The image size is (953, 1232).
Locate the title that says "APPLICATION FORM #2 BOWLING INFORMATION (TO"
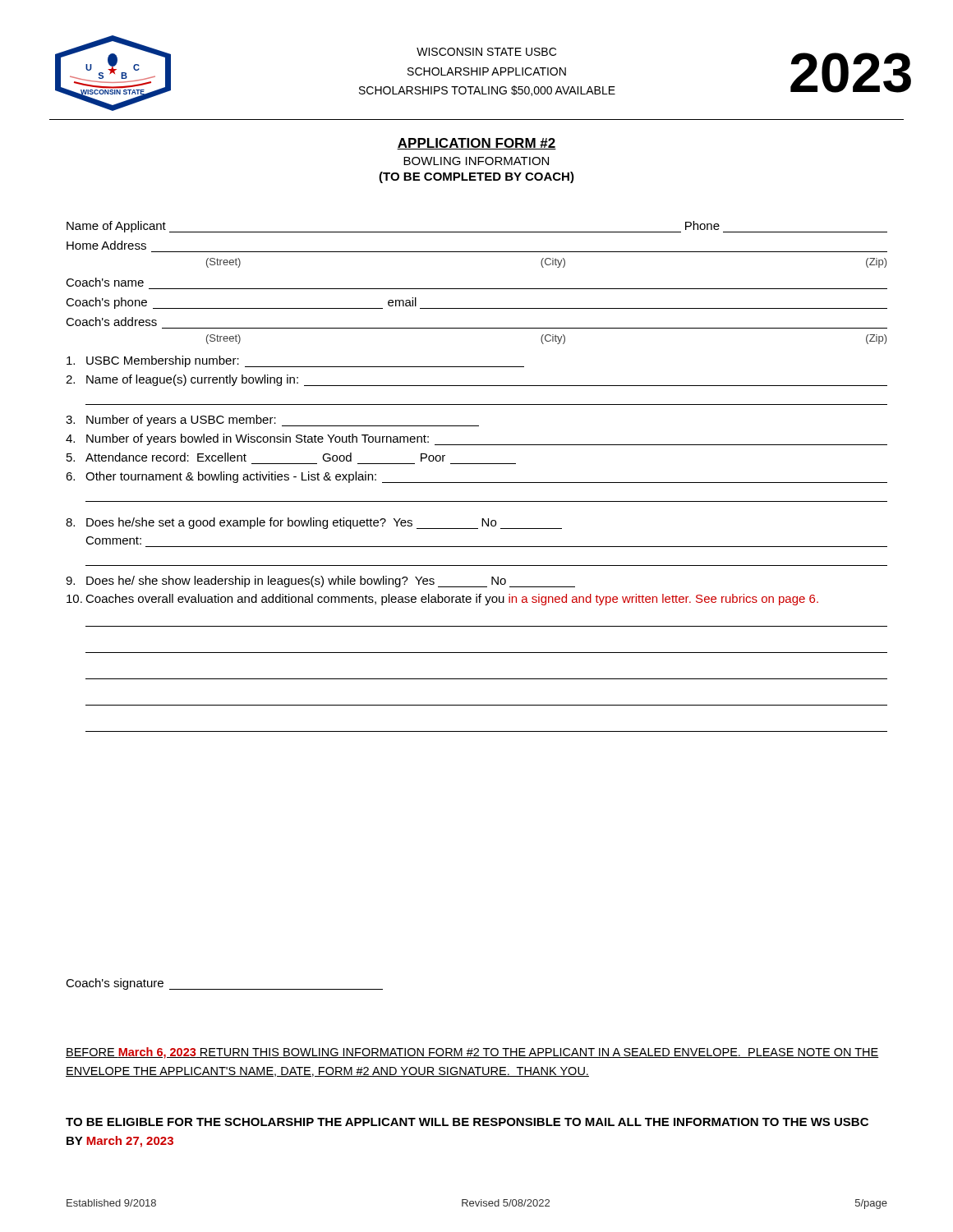click(476, 159)
